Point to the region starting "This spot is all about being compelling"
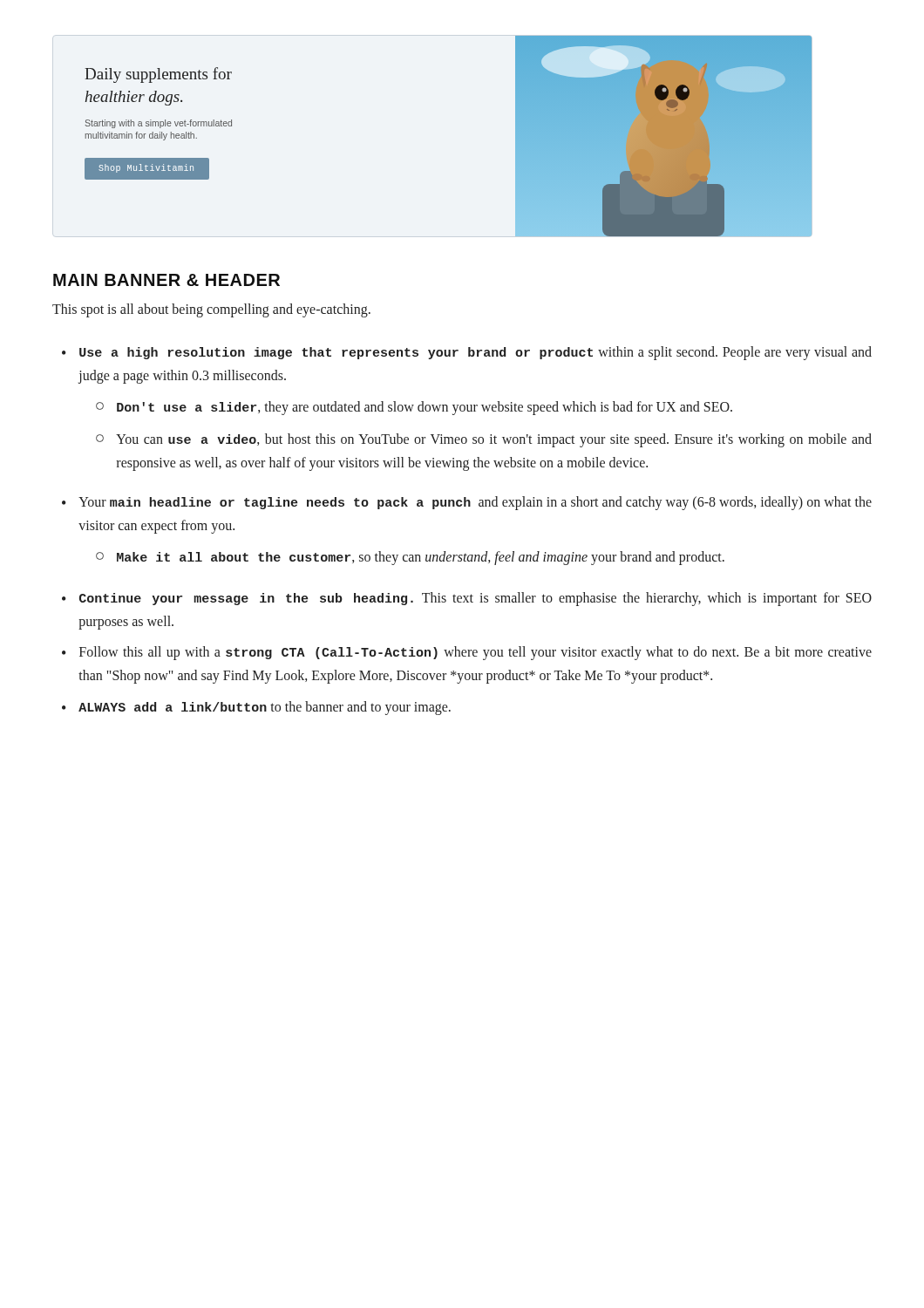The width and height of the screenshot is (924, 1308). coord(211,310)
